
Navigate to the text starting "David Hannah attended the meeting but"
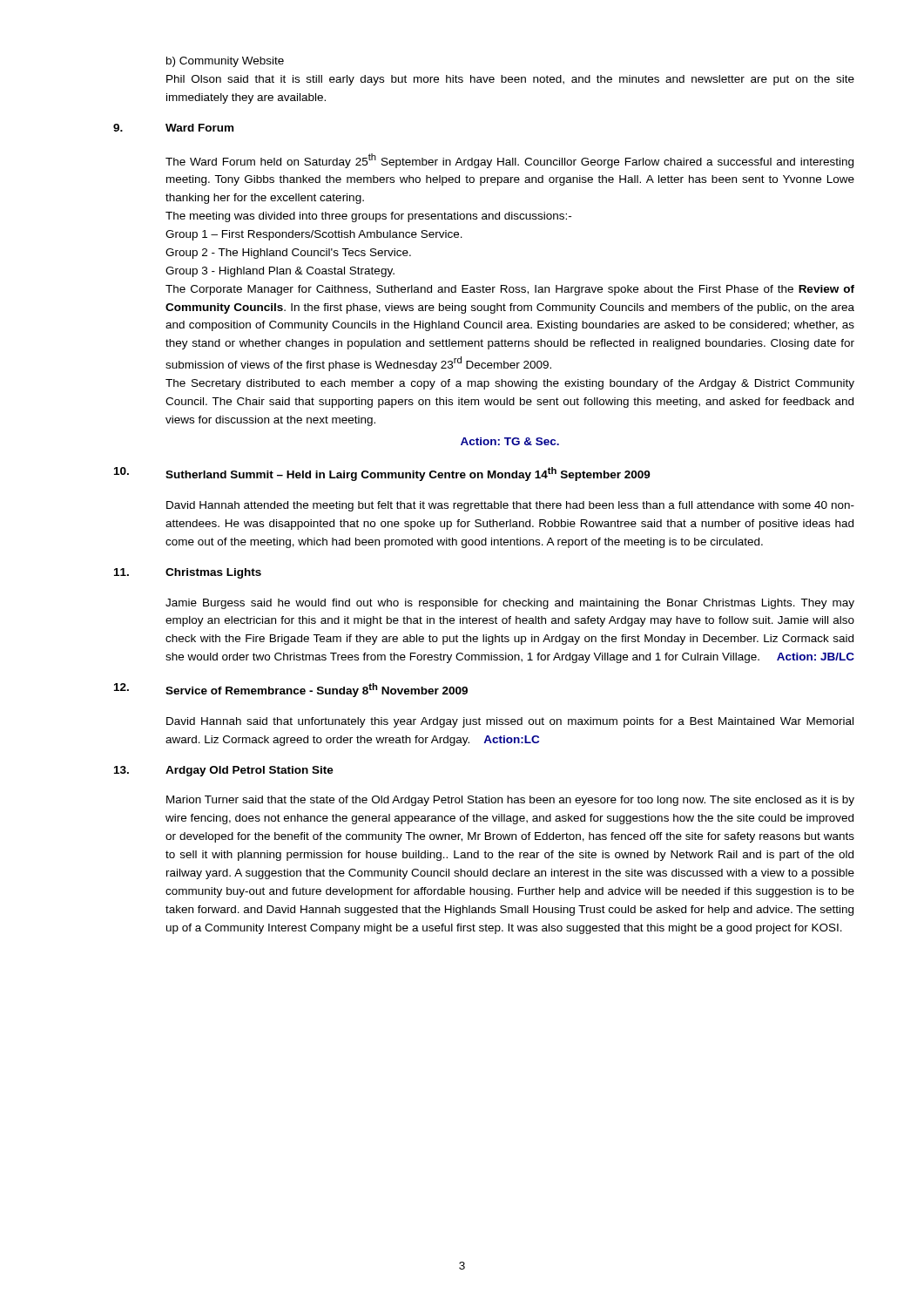pyautogui.click(x=510, y=523)
